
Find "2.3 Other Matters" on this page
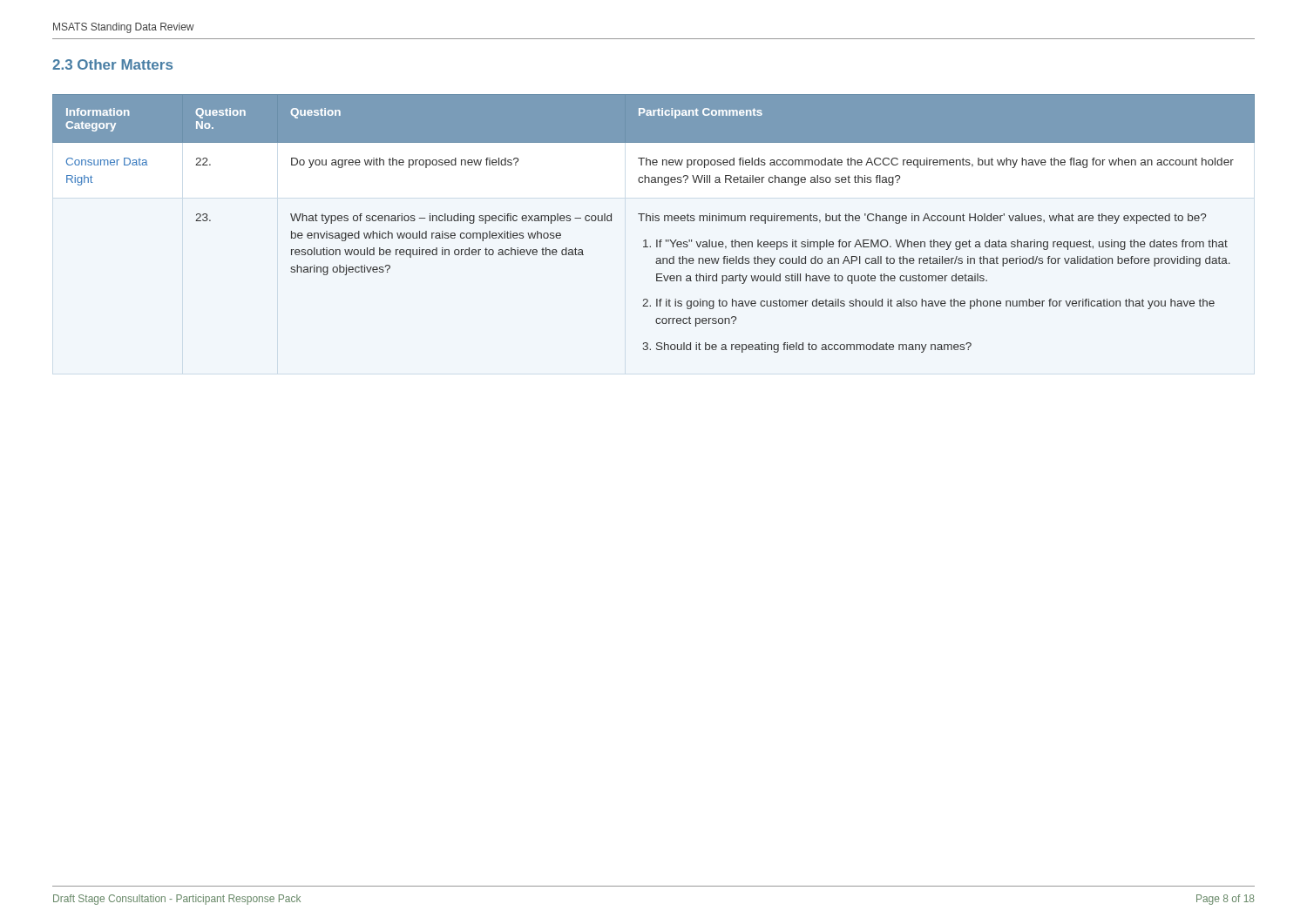[113, 65]
